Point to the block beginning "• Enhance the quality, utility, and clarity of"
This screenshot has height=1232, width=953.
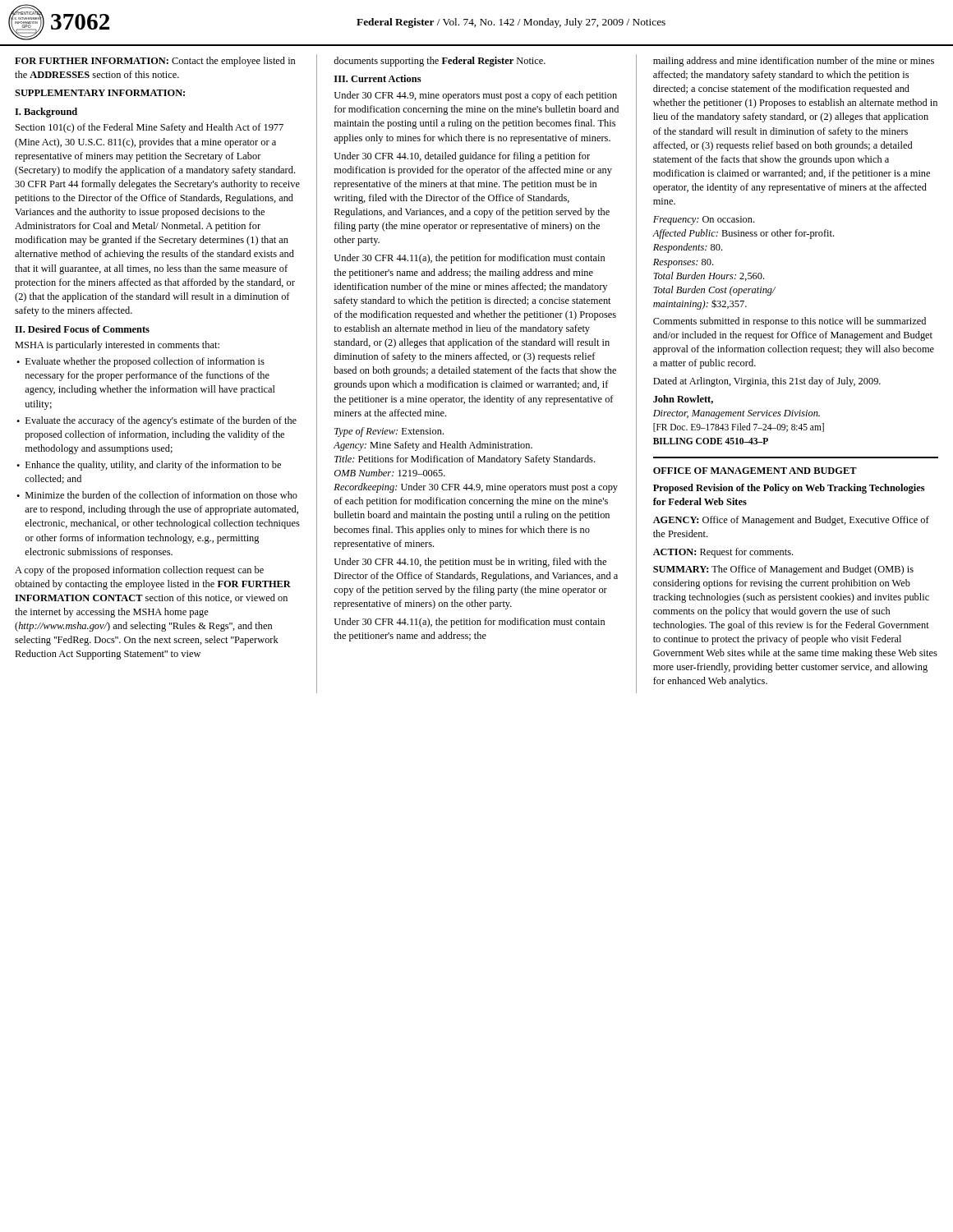158,472
